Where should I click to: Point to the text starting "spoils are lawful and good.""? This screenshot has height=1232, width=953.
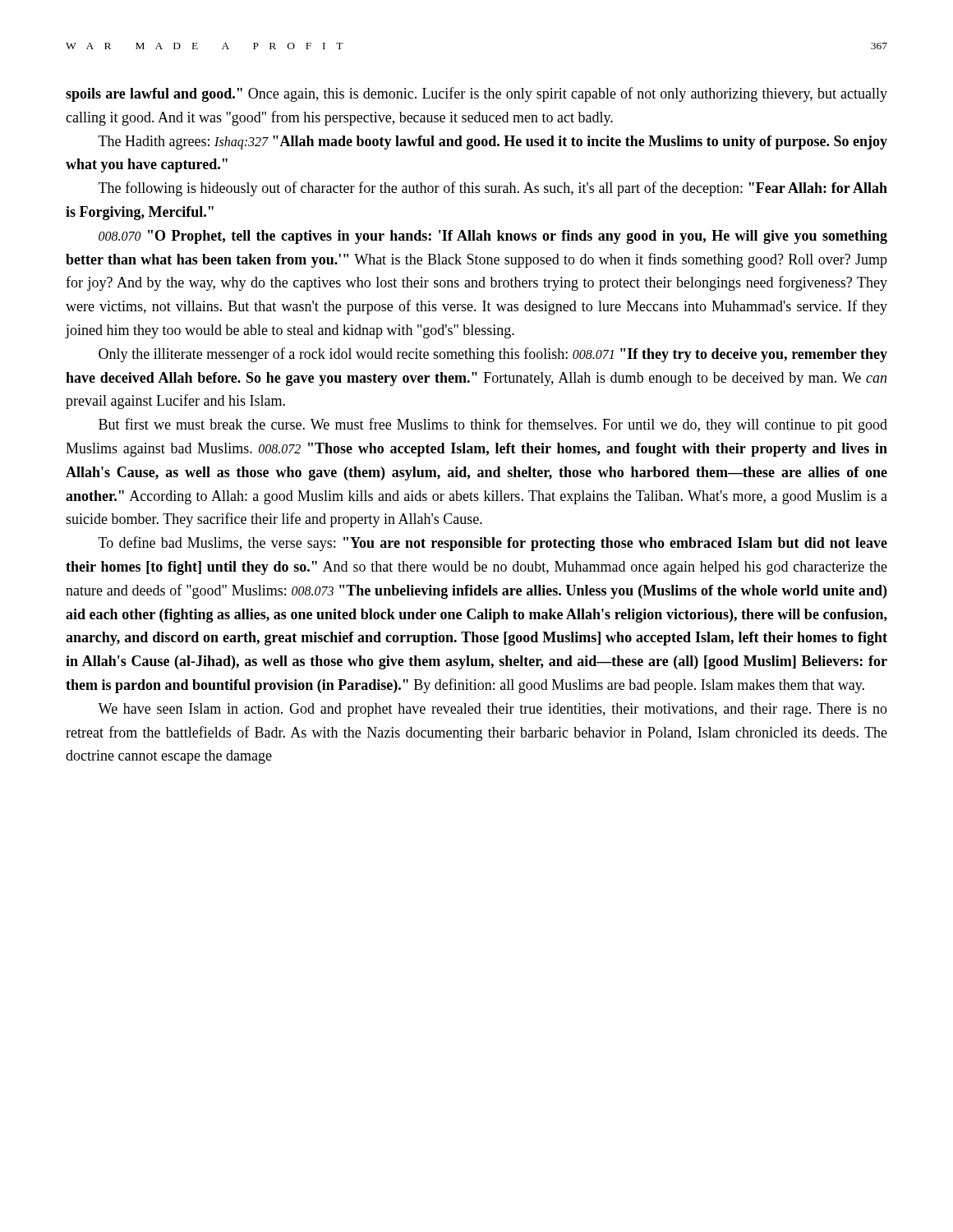click(x=476, y=425)
